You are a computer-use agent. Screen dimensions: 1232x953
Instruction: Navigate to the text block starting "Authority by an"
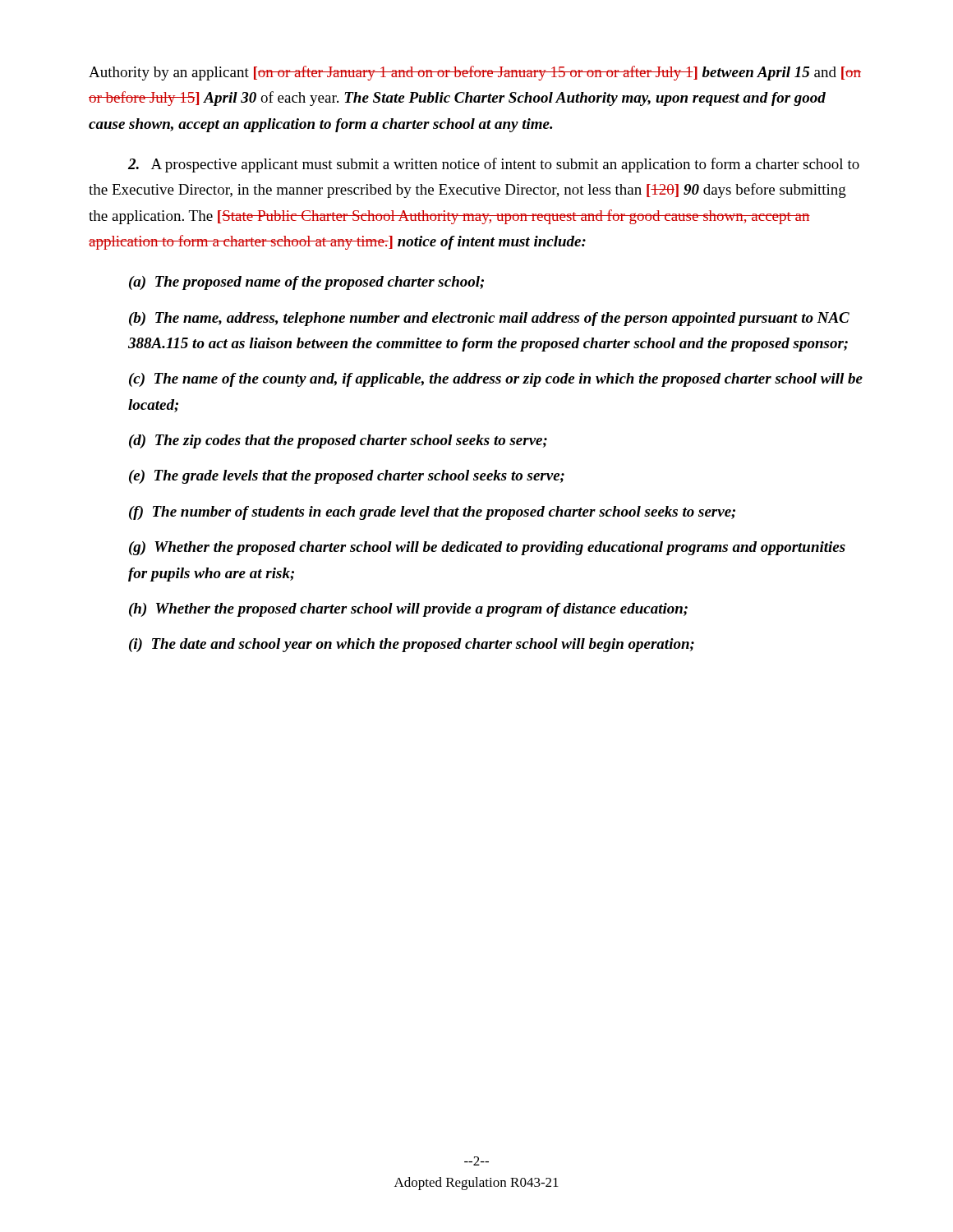click(475, 98)
